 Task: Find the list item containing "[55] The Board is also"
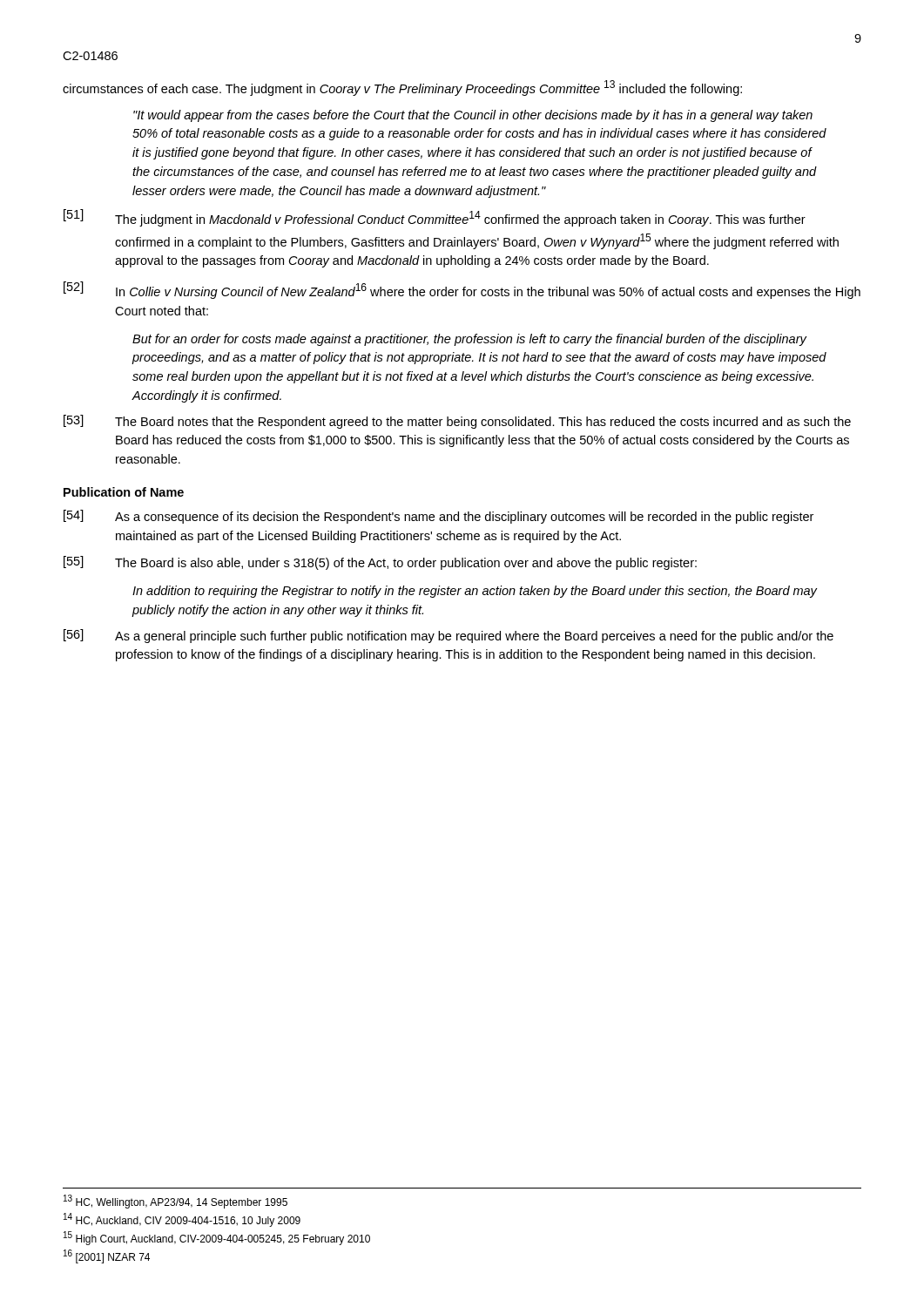(x=462, y=564)
